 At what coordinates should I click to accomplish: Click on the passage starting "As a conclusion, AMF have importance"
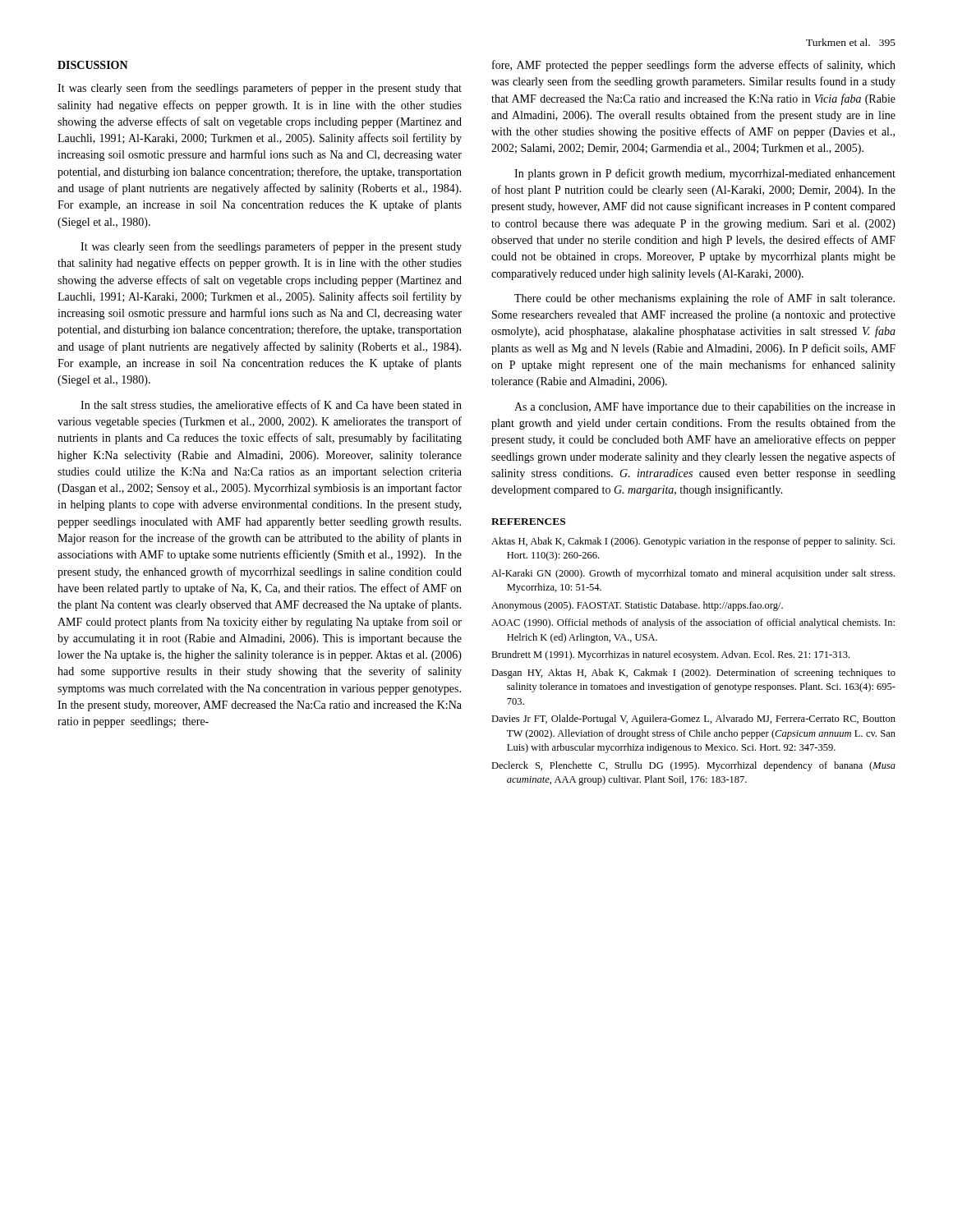(693, 449)
